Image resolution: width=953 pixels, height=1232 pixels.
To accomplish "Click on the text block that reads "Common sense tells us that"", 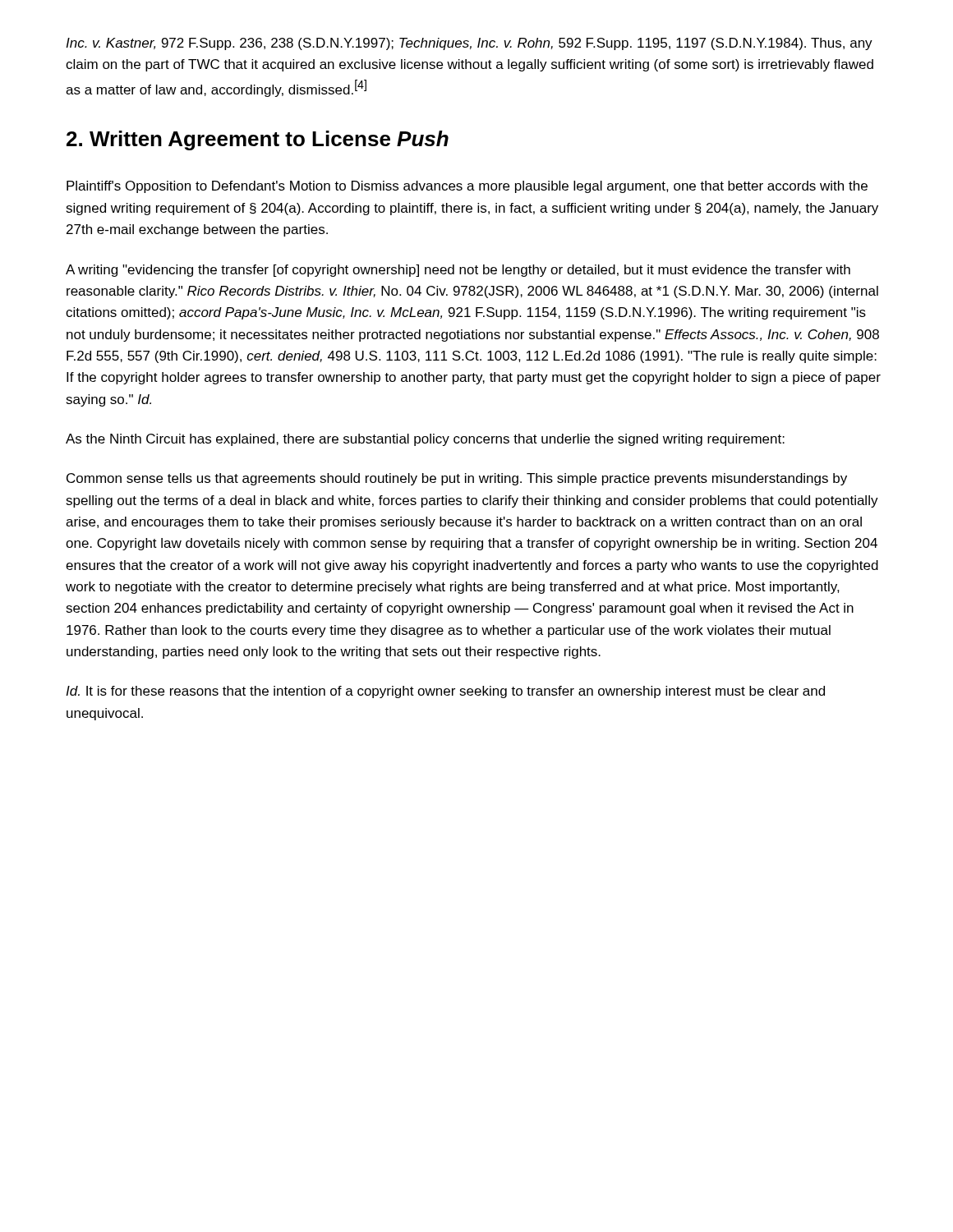I will [x=472, y=565].
